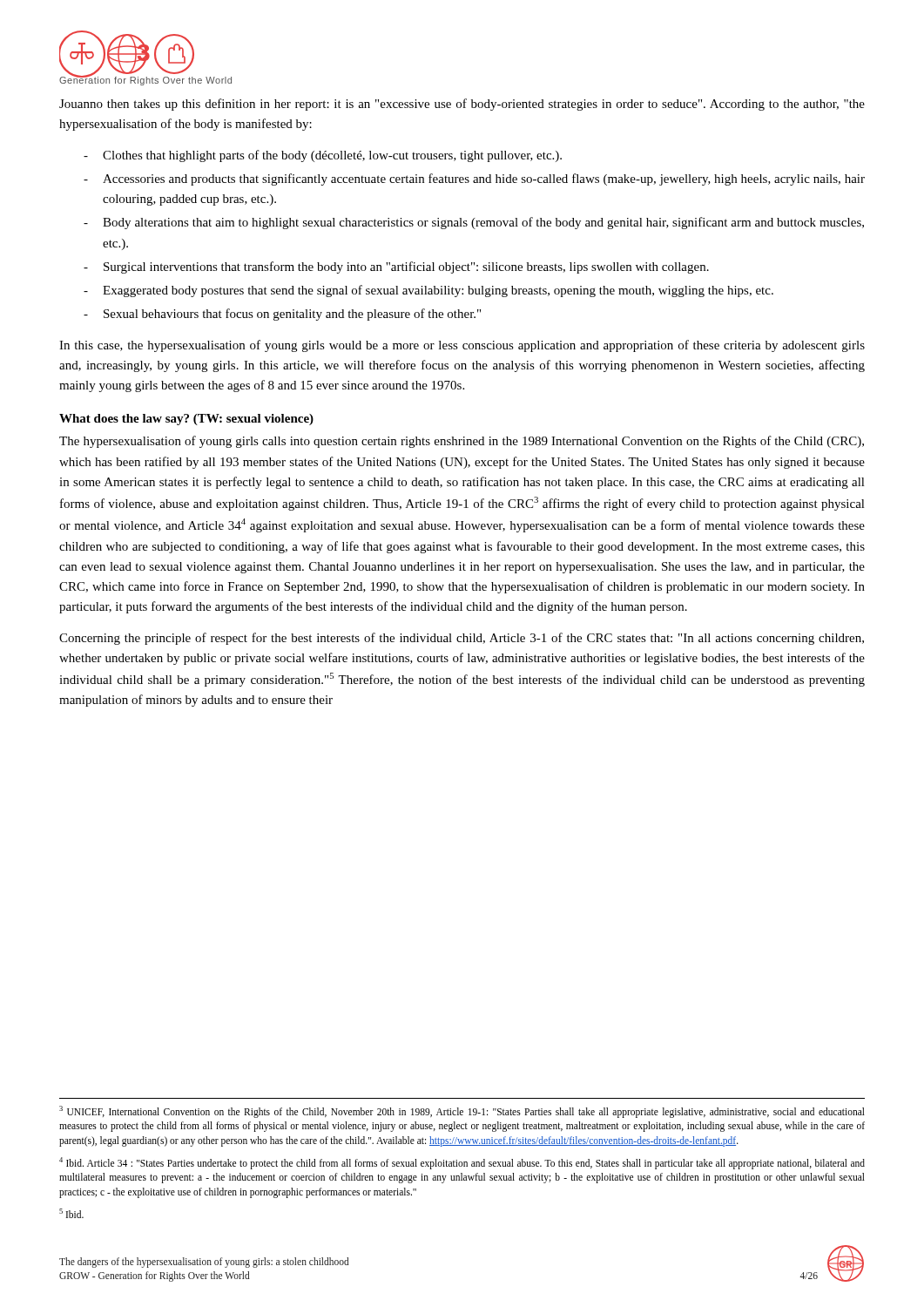Click on the region starting "- Exaggerated body postures that send the signal"
Viewport: 924px width, 1307px height.
(429, 291)
